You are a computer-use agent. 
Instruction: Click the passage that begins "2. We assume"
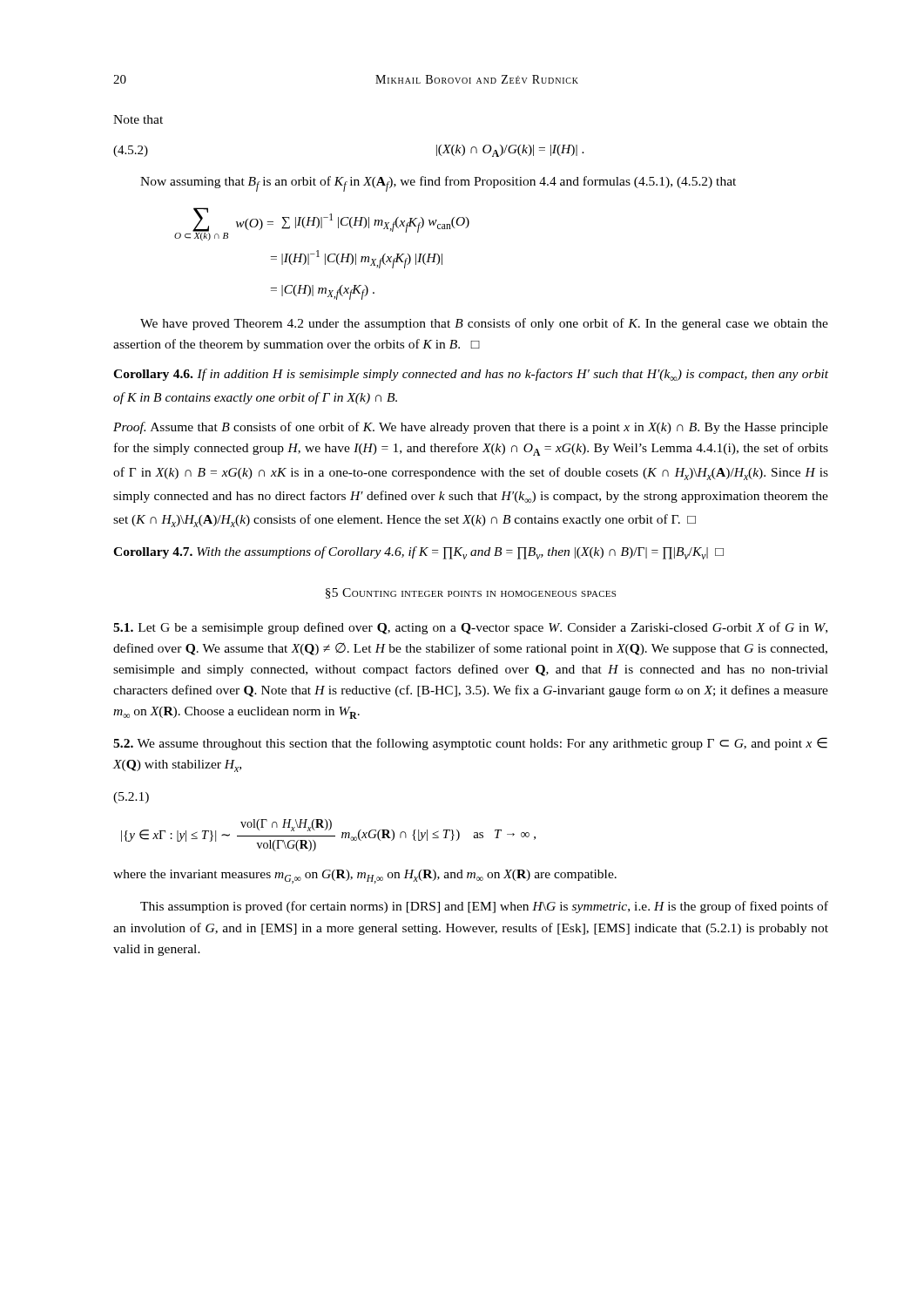tap(470, 744)
